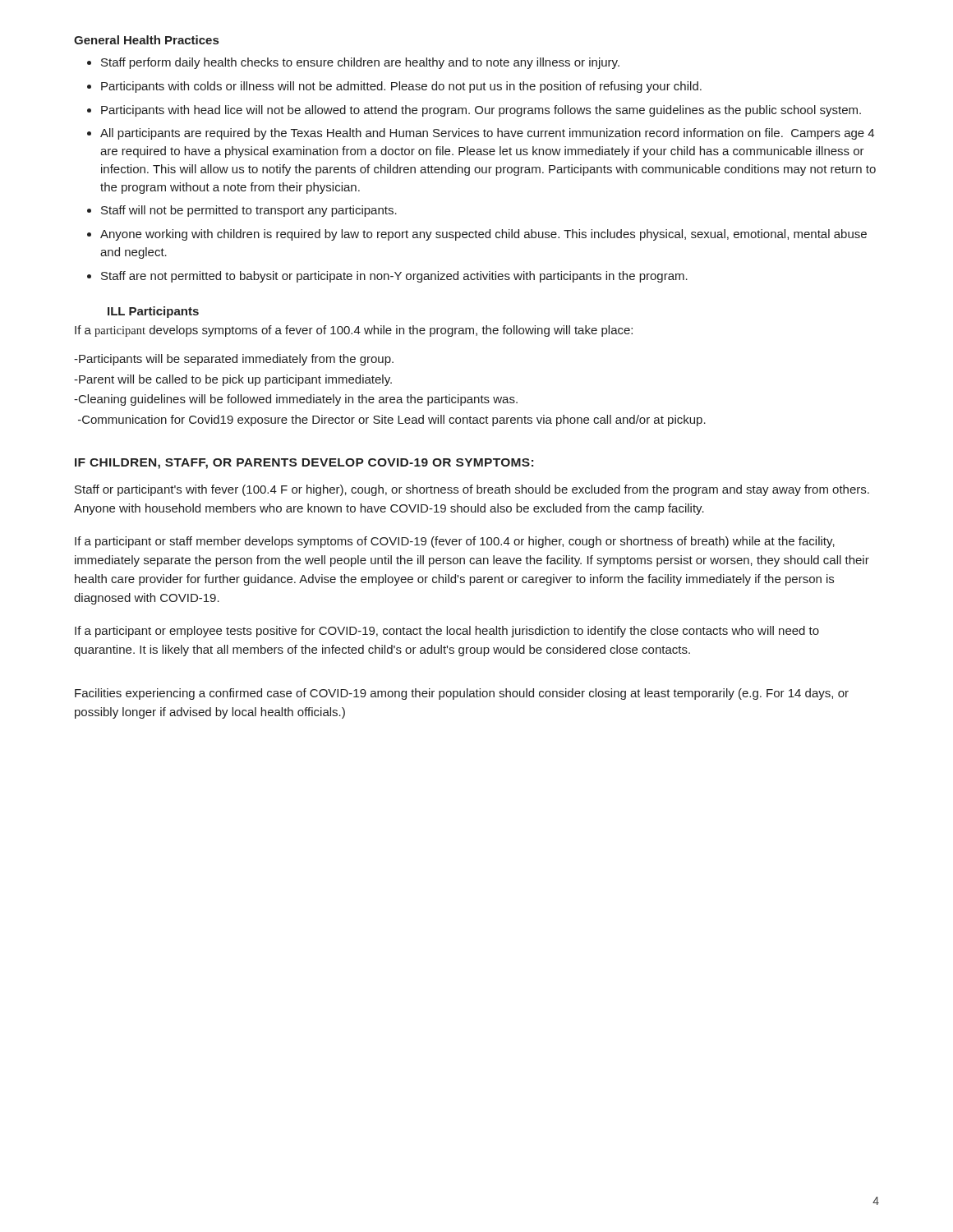Navigate to the passage starting "If a participant or staff member"
953x1232 pixels.
coord(471,569)
